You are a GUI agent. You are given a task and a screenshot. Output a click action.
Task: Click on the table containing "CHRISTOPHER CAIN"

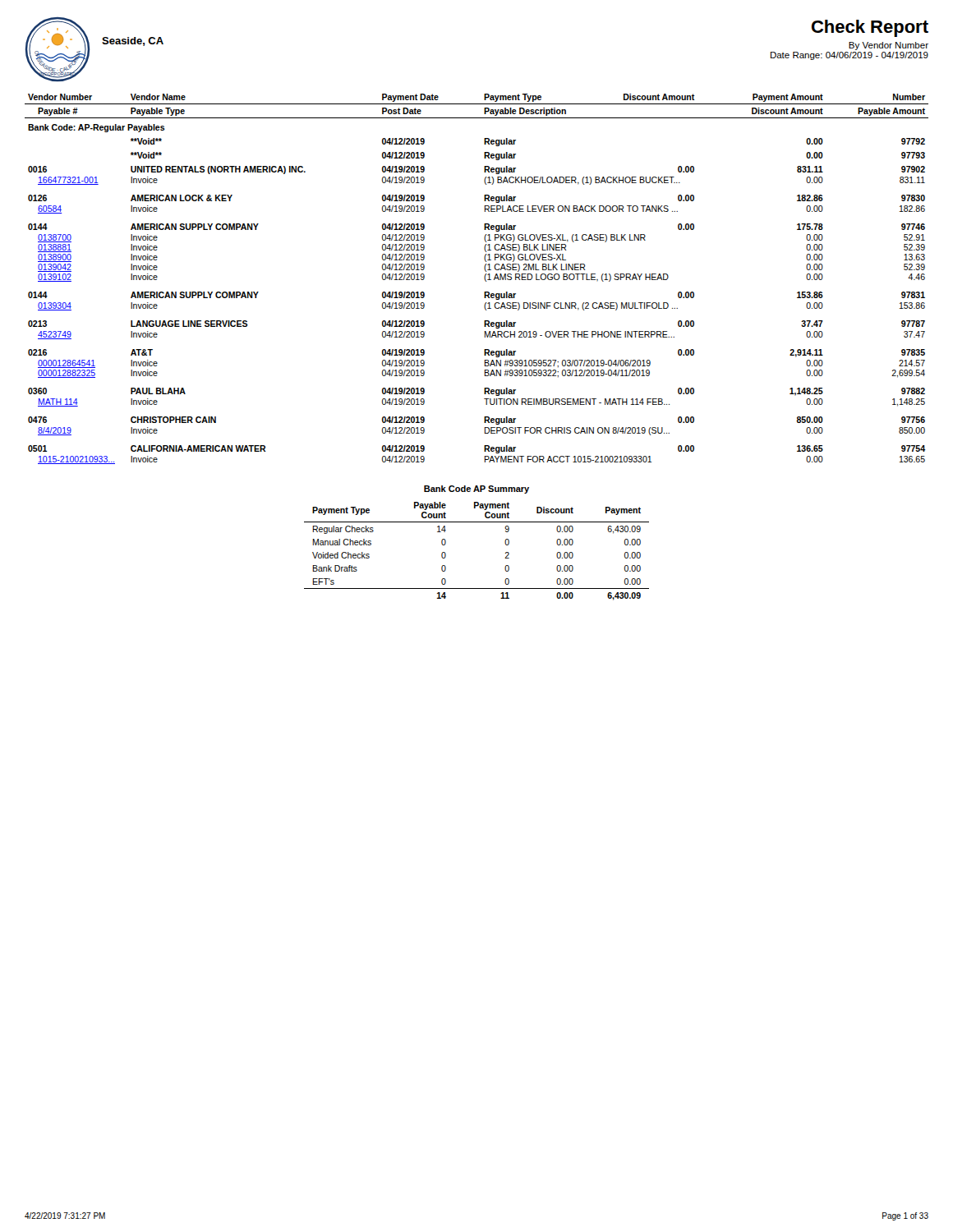476,277
